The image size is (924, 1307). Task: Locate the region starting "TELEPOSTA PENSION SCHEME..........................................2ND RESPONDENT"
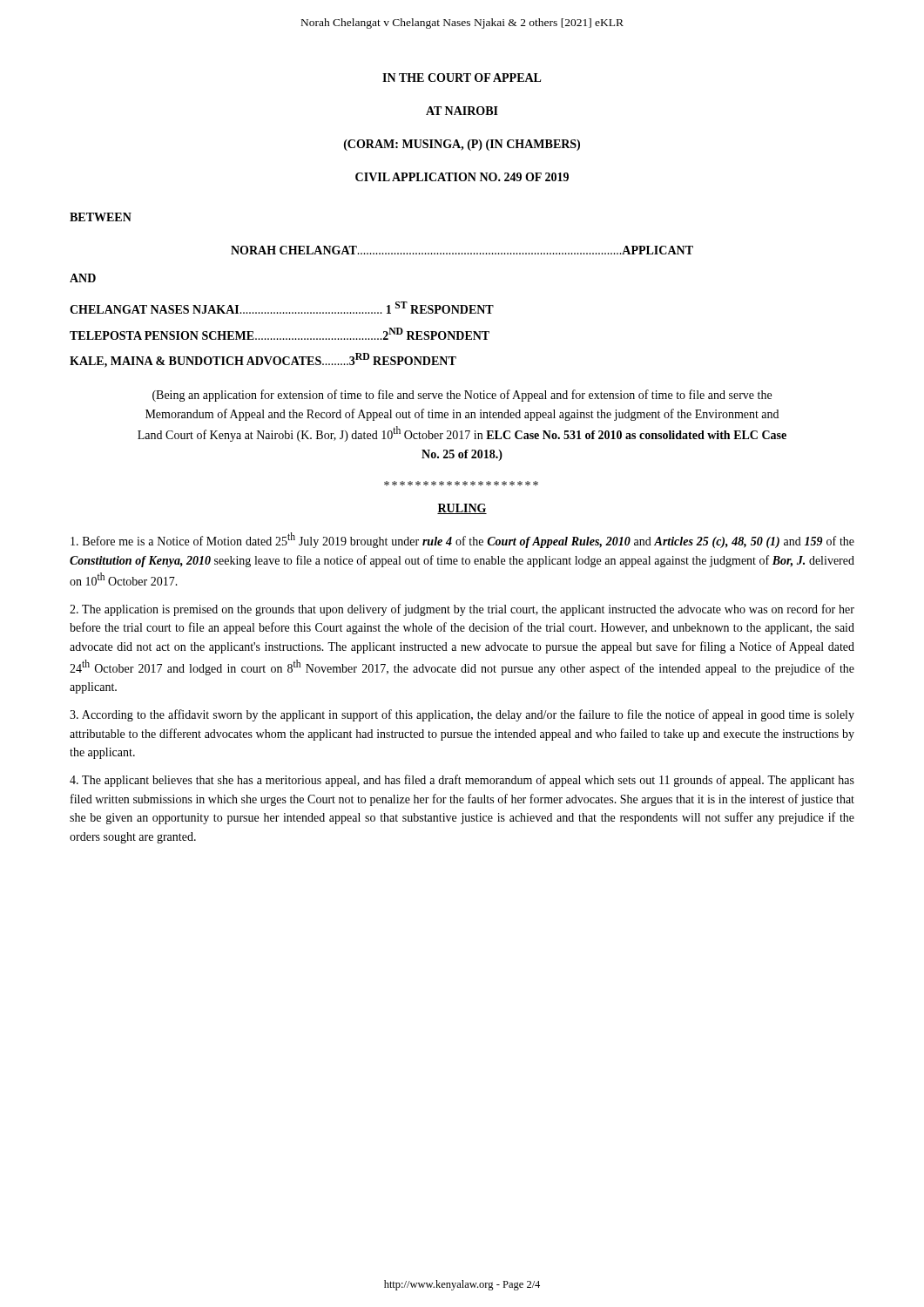(280, 334)
